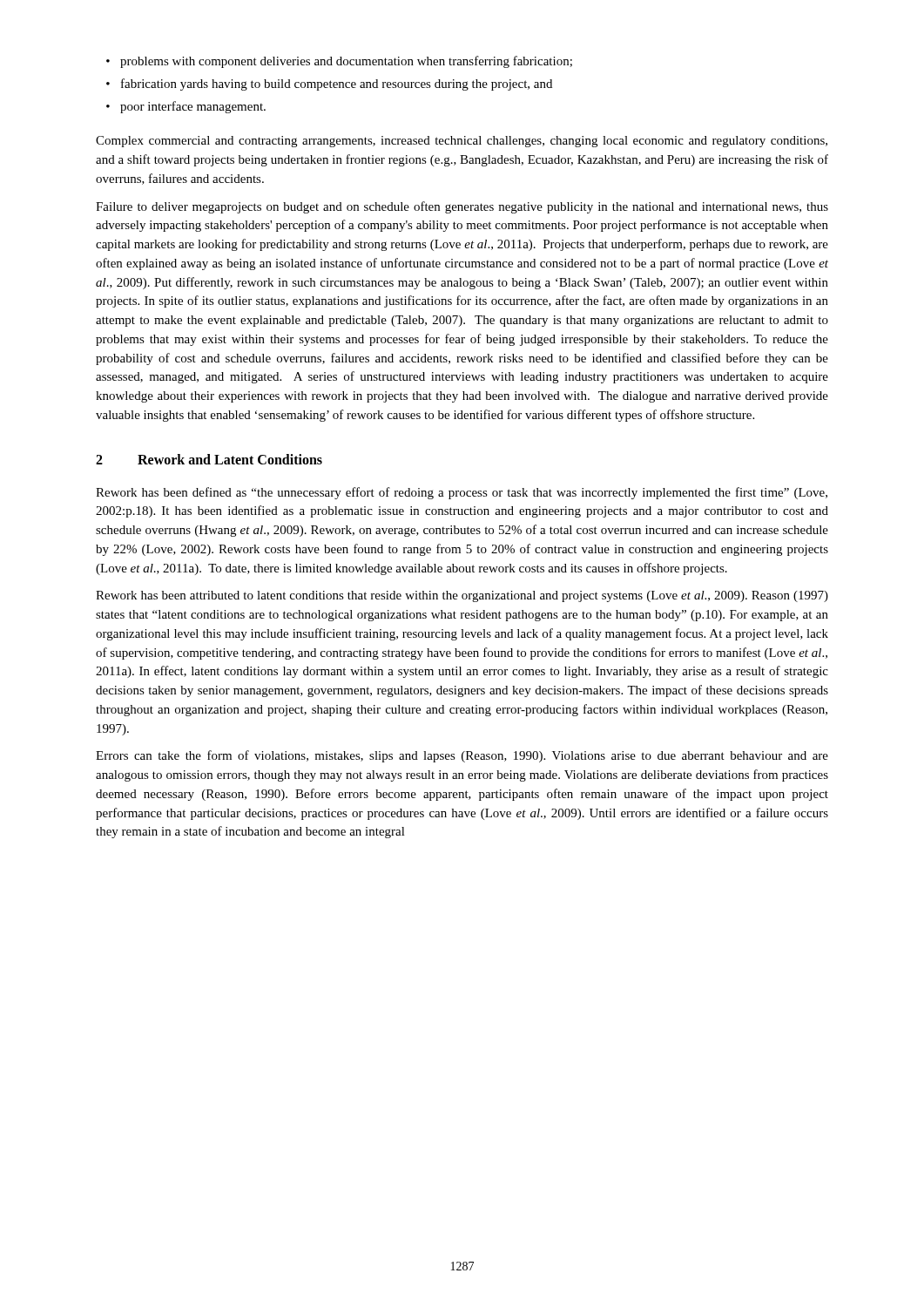Find the block on this page that starts "Errors can take the form"

point(462,794)
